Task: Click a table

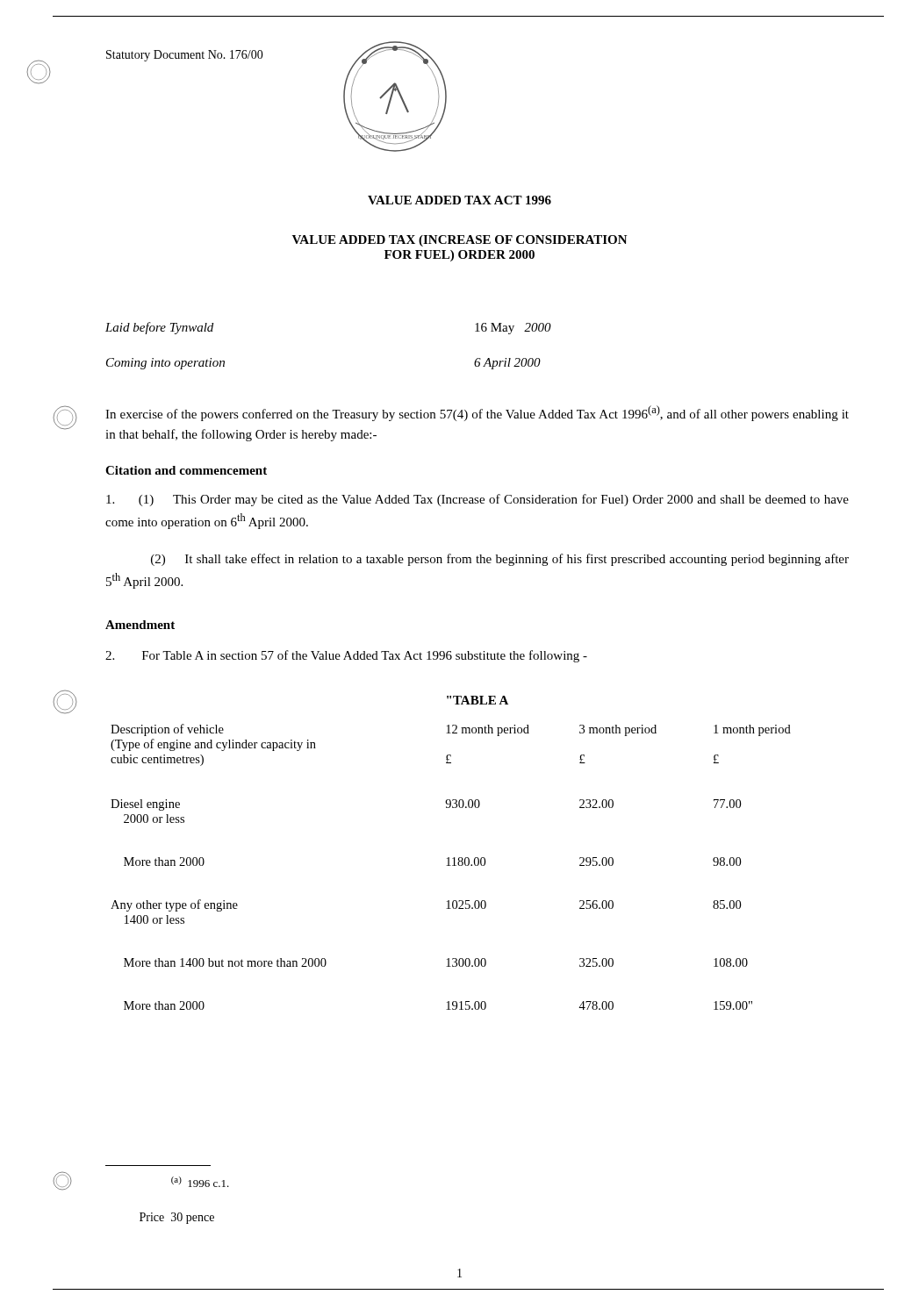Action: tap(477, 868)
